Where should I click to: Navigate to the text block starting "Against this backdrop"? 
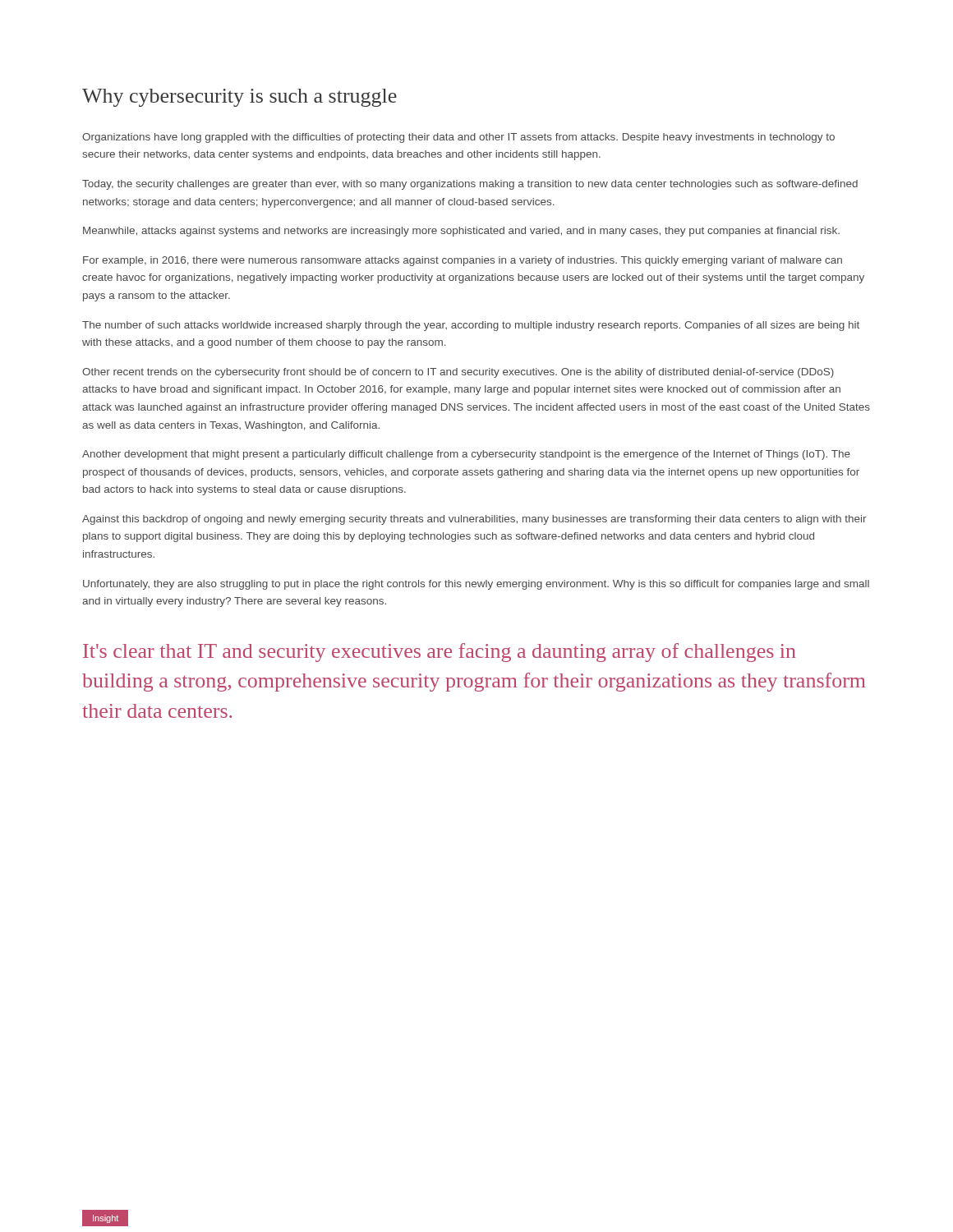476,537
